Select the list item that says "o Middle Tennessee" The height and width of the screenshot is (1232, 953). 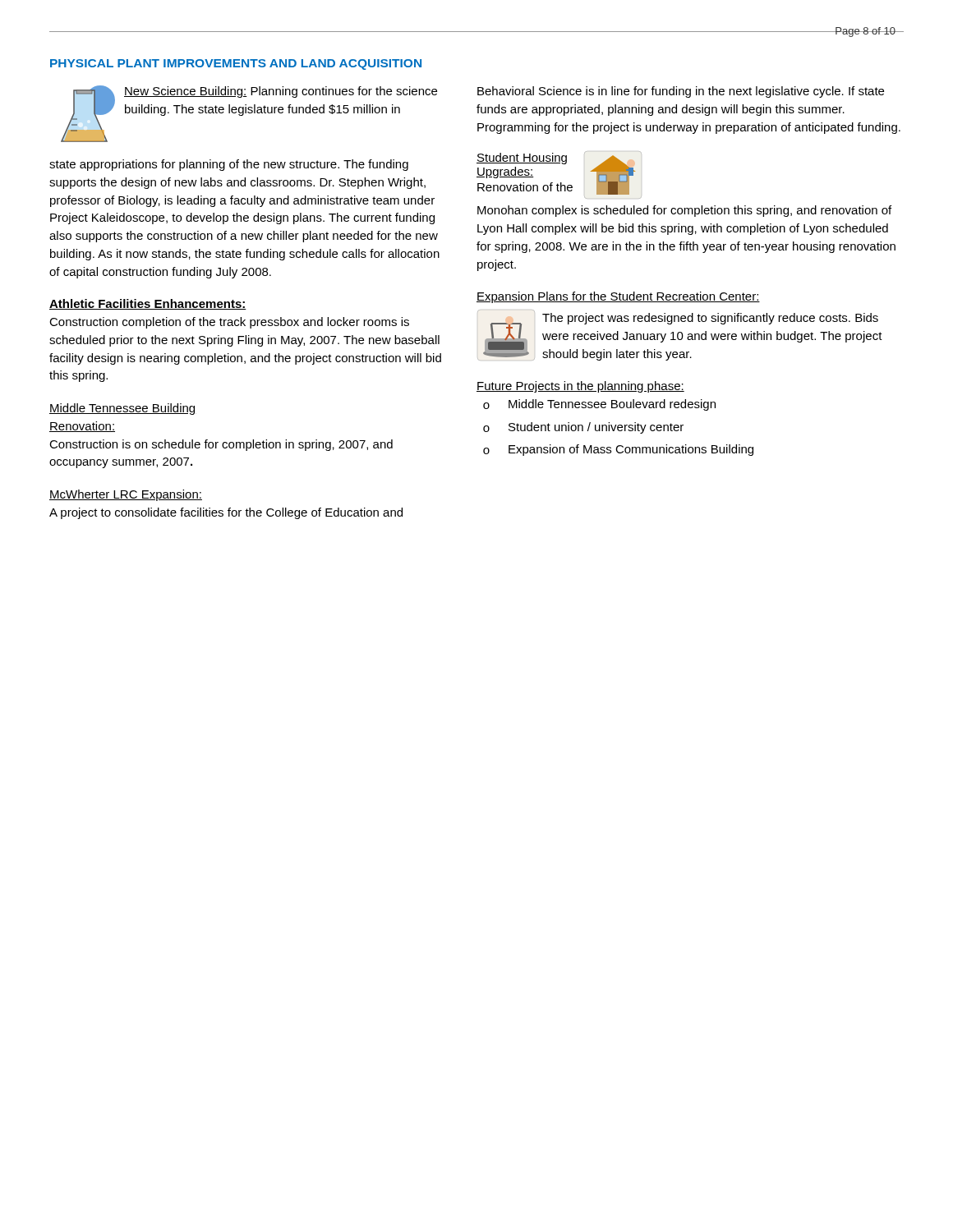690,405
